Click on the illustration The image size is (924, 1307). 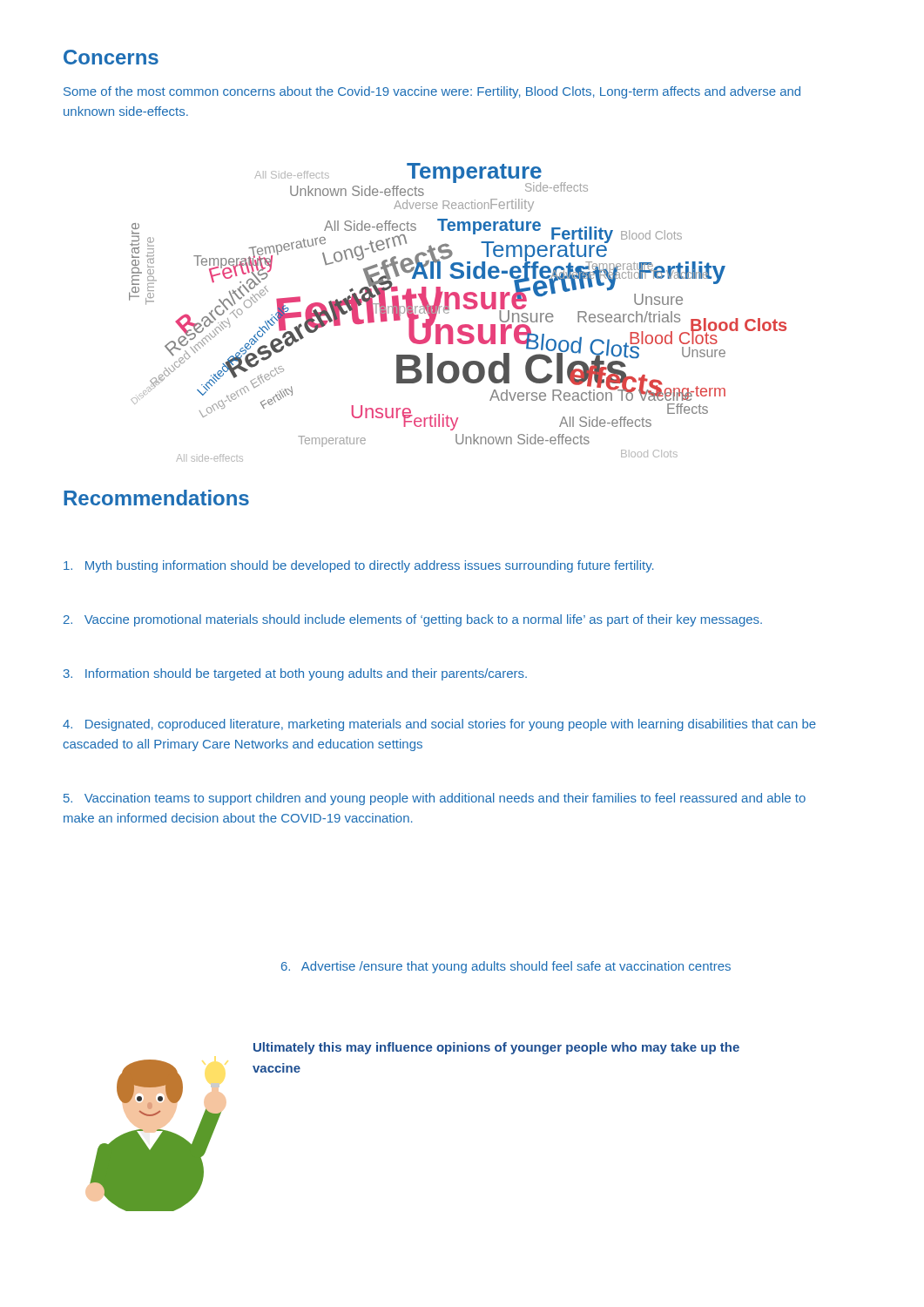pyautogui.click(x=150, y=1107)
